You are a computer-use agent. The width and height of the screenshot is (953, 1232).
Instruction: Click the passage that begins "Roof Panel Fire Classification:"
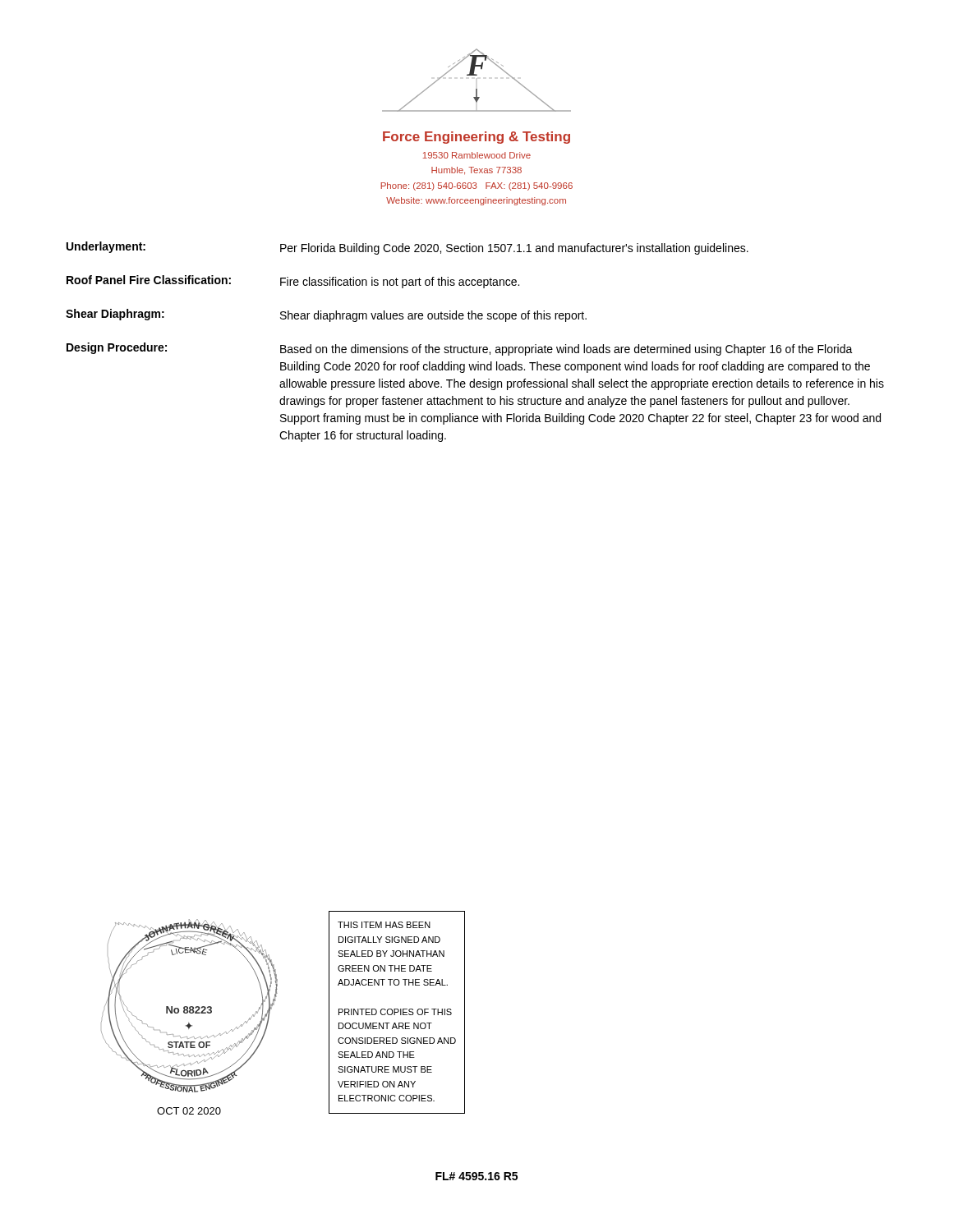[476, 282]
